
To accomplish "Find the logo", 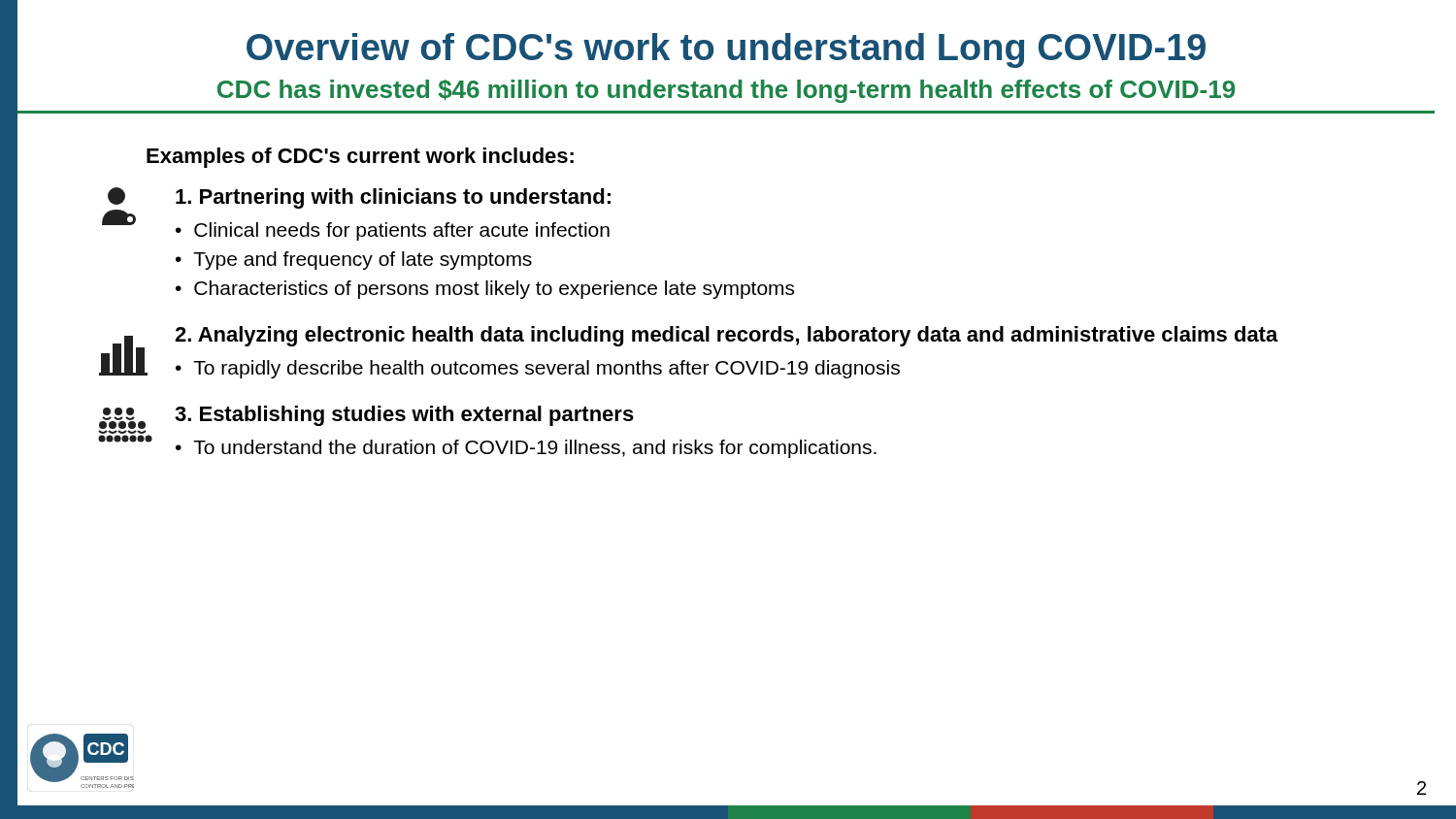I will point(81,758).
